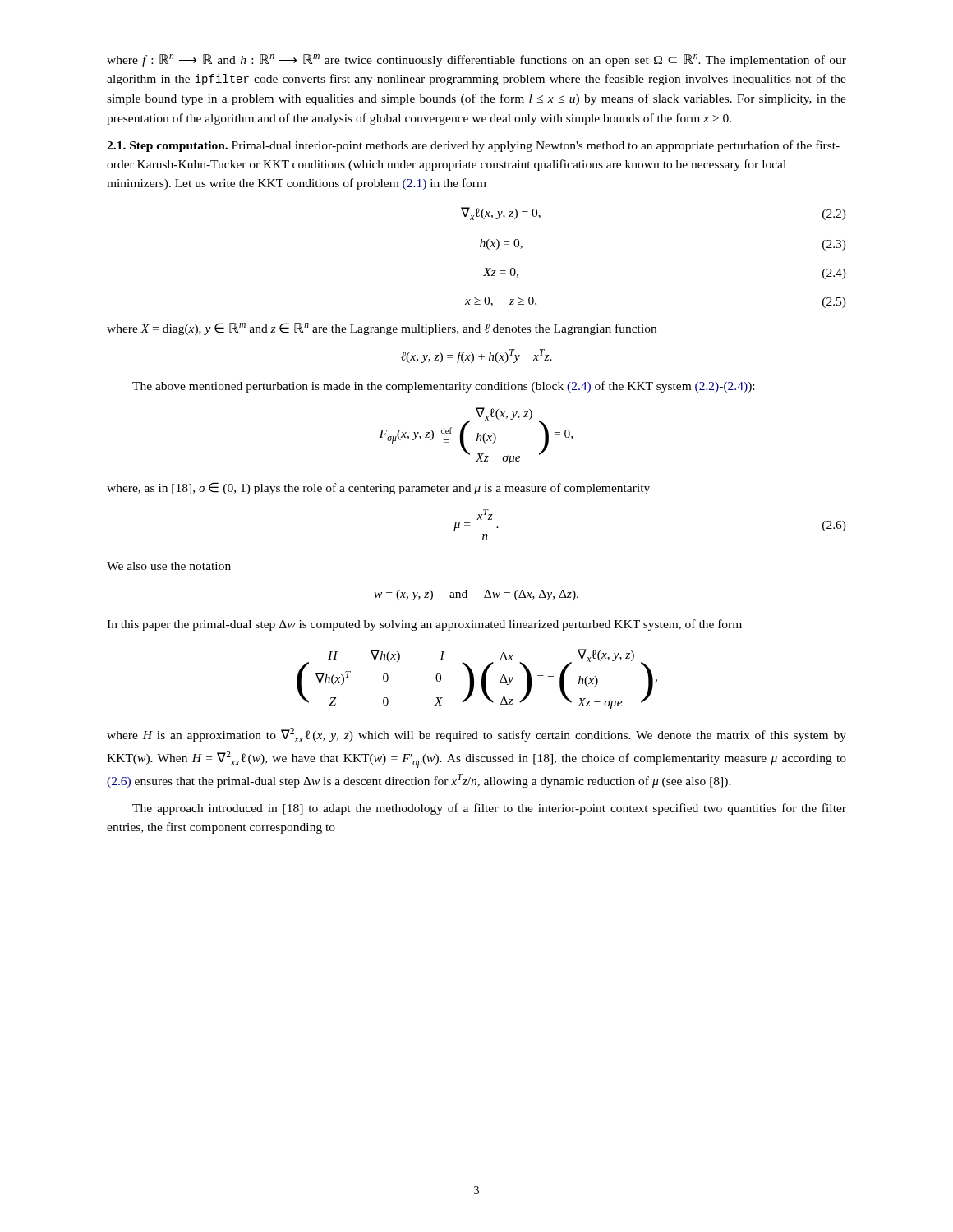The image size is (953, 1232).
Task: Select the text block starting "Xz = 0, (2.4)"
Action: pos(488,273)
